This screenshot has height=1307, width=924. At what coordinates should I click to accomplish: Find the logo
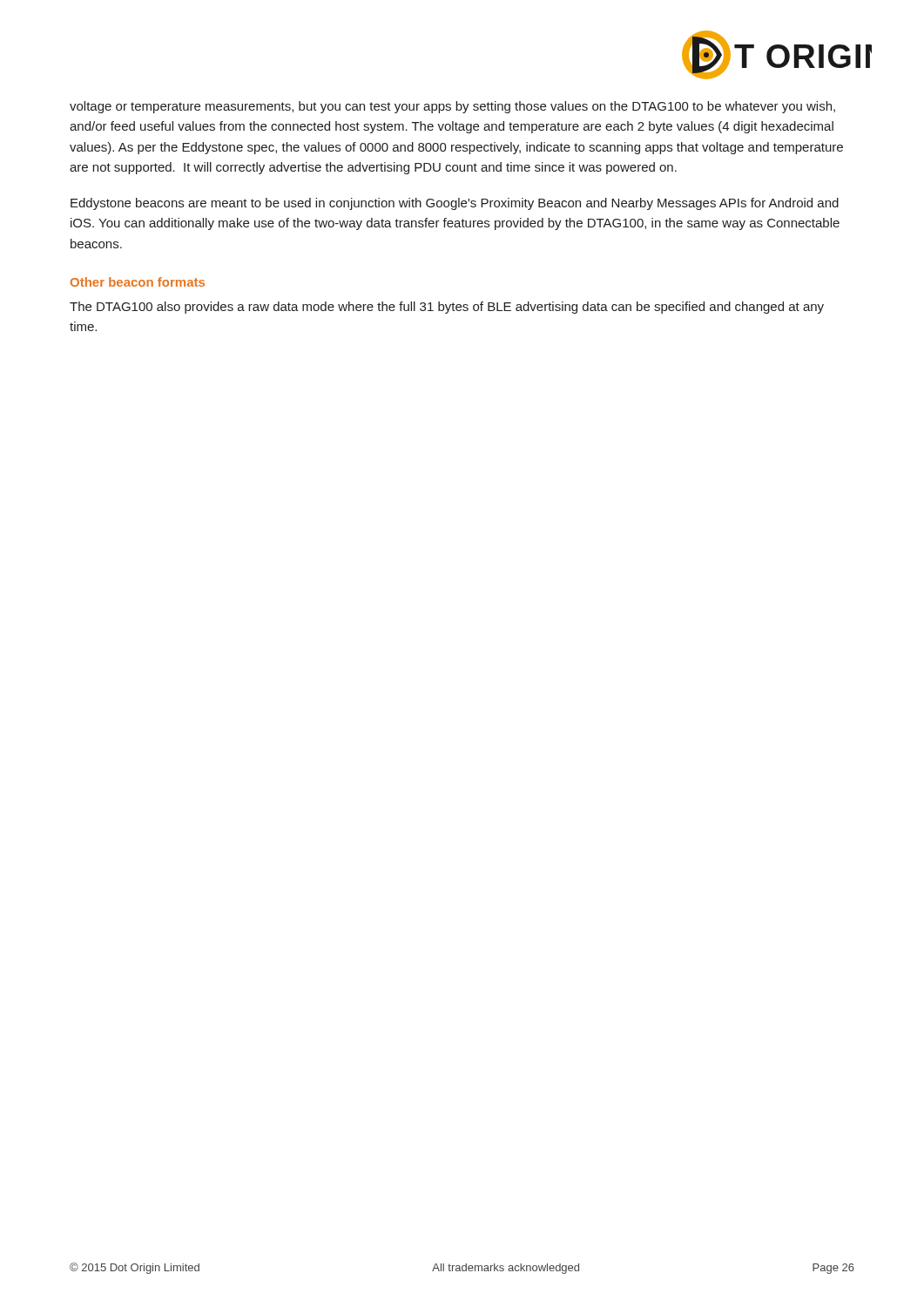click(x=776, y=56)
